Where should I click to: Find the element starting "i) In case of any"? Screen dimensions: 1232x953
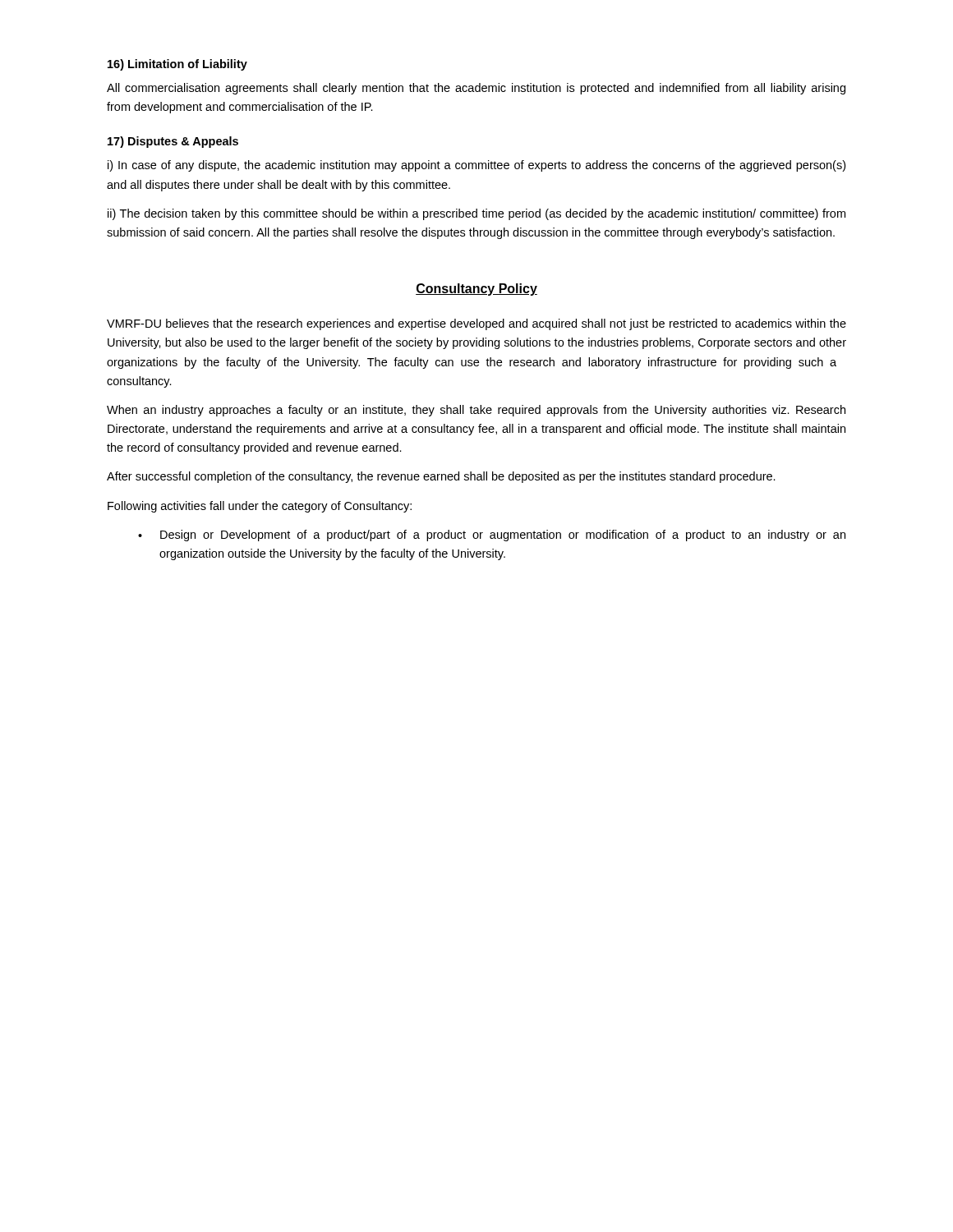pos(476,175)
